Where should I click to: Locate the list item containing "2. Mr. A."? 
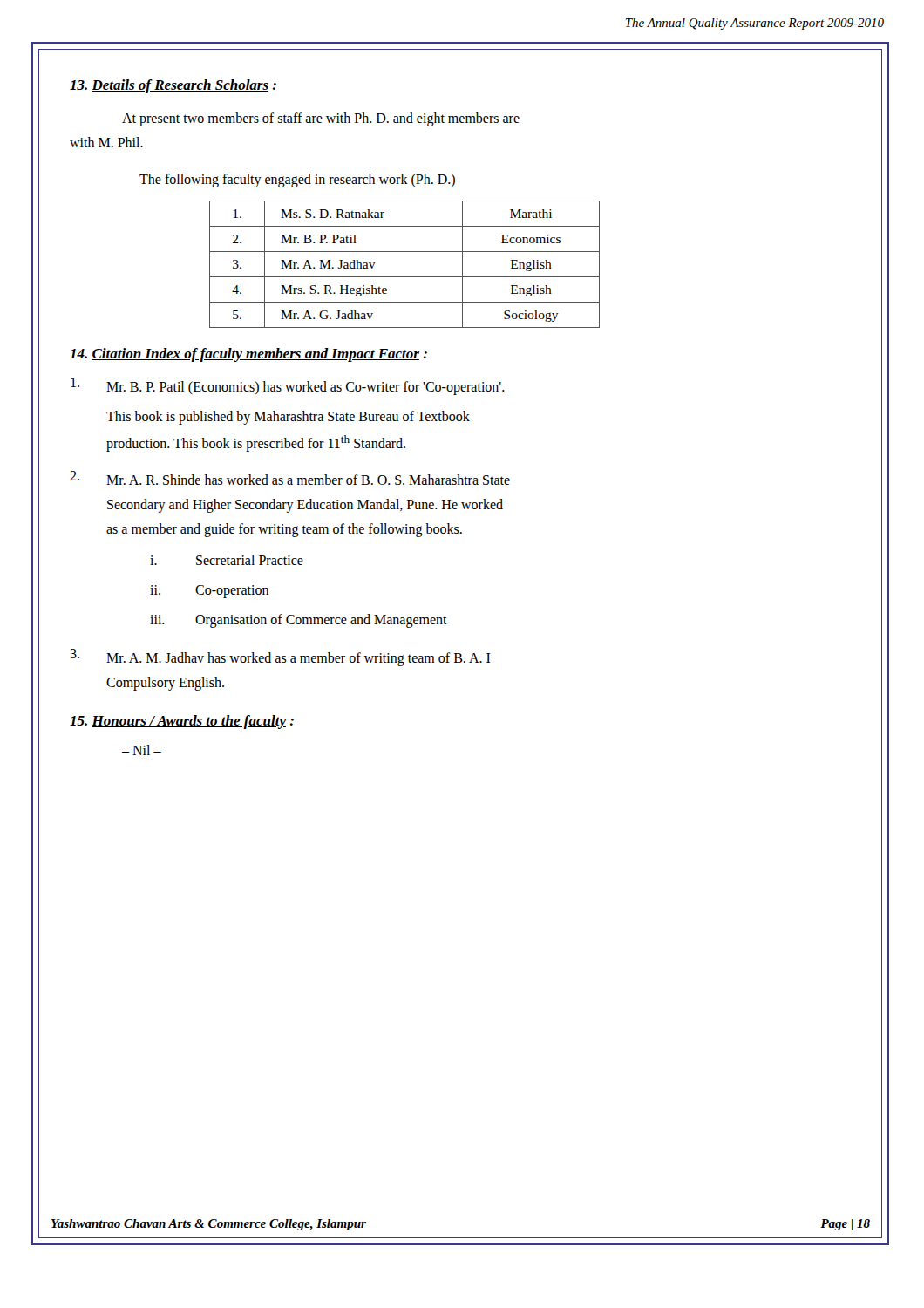coord(290,478)
